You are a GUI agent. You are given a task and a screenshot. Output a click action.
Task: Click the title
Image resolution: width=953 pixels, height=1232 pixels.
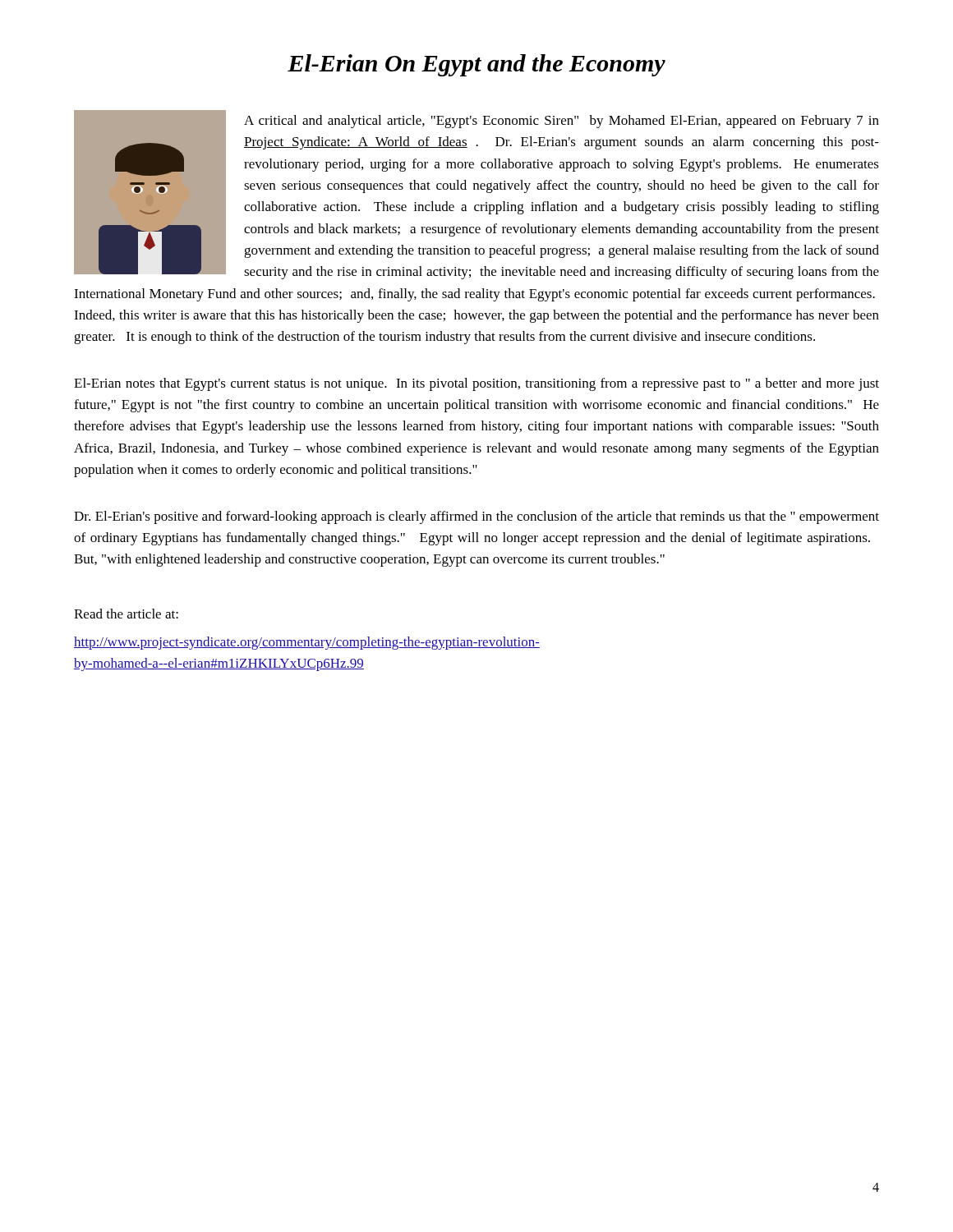(x=476, y=63)
